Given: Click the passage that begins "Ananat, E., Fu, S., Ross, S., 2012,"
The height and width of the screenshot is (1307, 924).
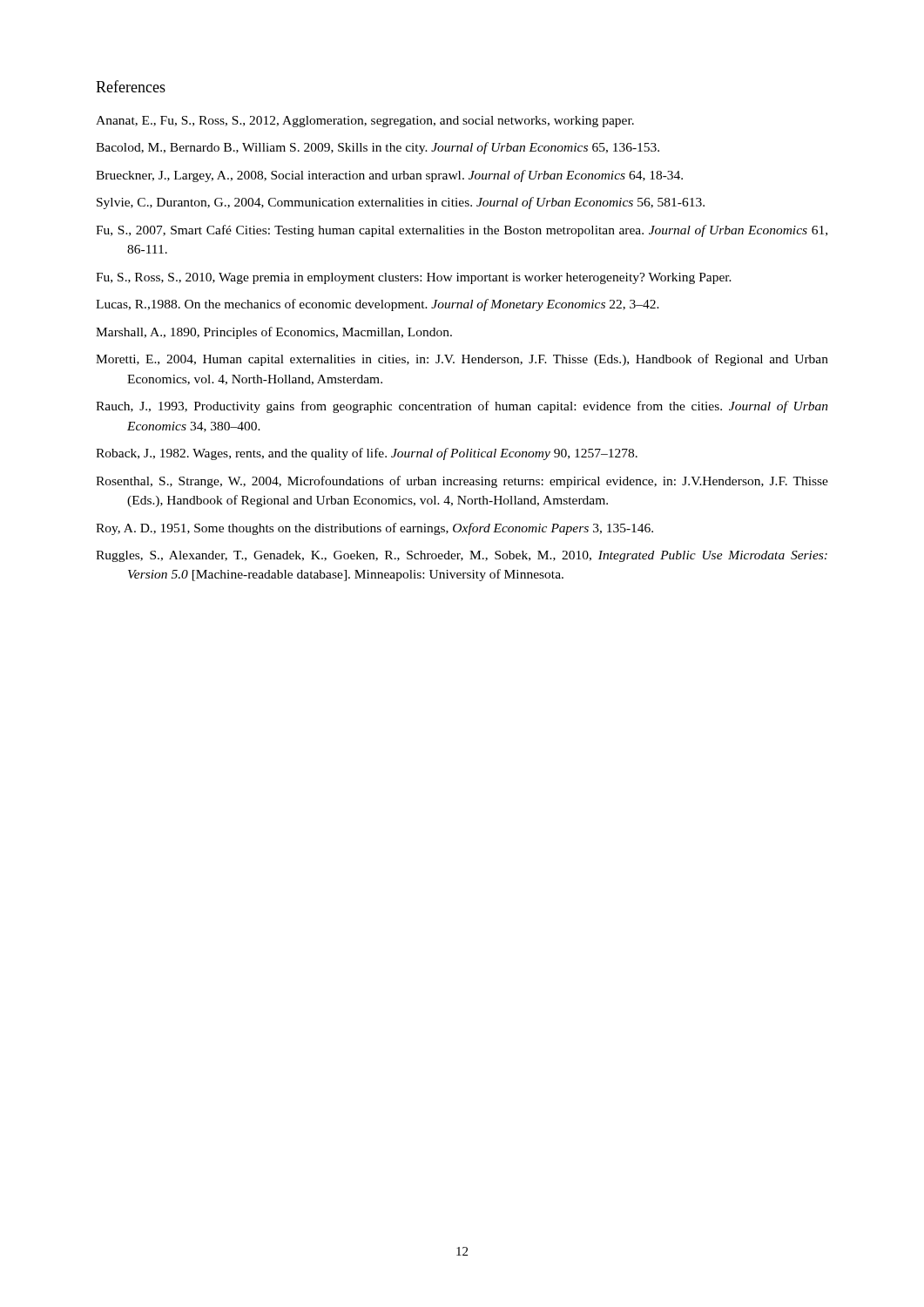Looking at the screenshot, I should (365, 120).
